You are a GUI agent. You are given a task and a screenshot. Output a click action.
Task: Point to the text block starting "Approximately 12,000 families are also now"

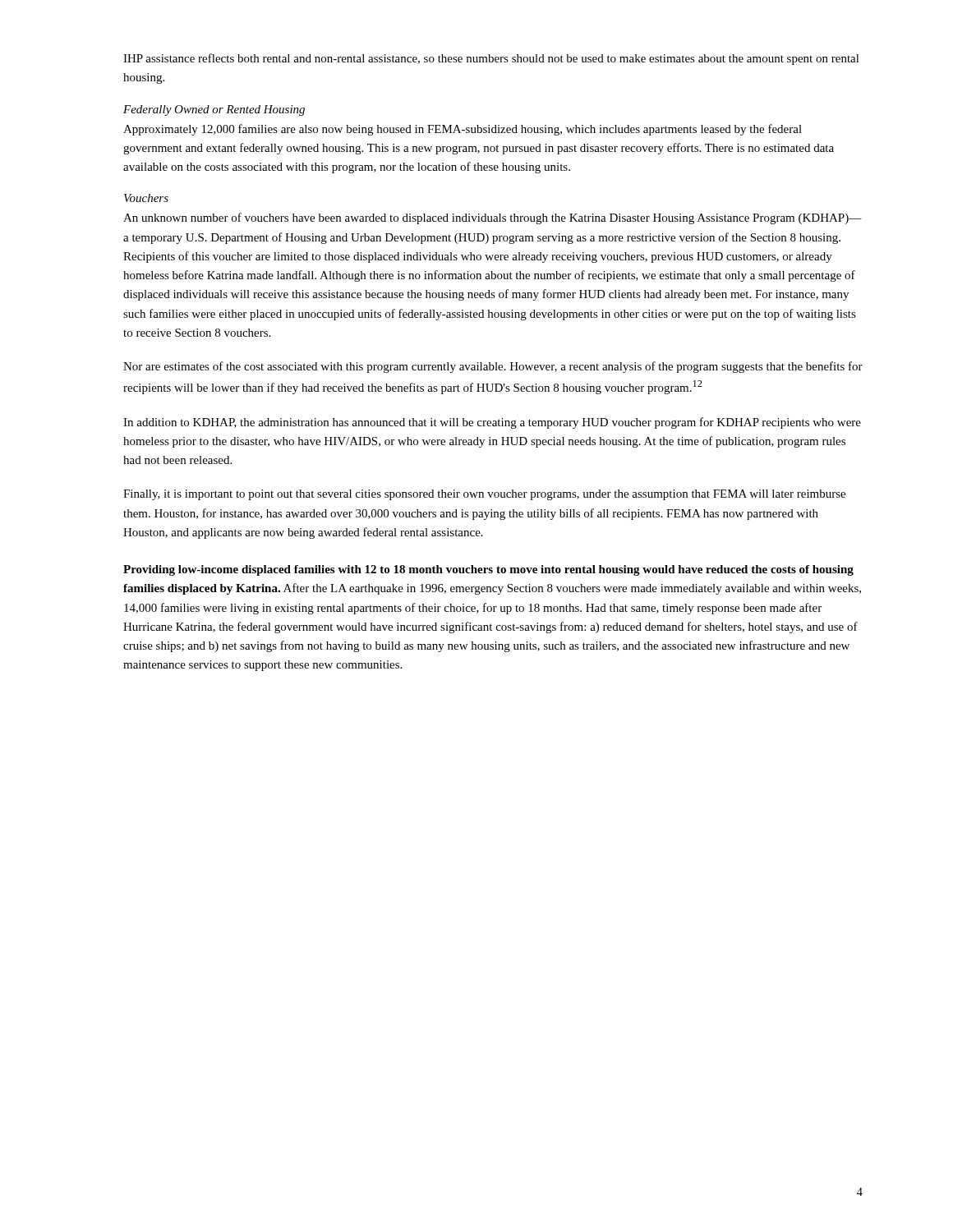[x=479, y=148]
